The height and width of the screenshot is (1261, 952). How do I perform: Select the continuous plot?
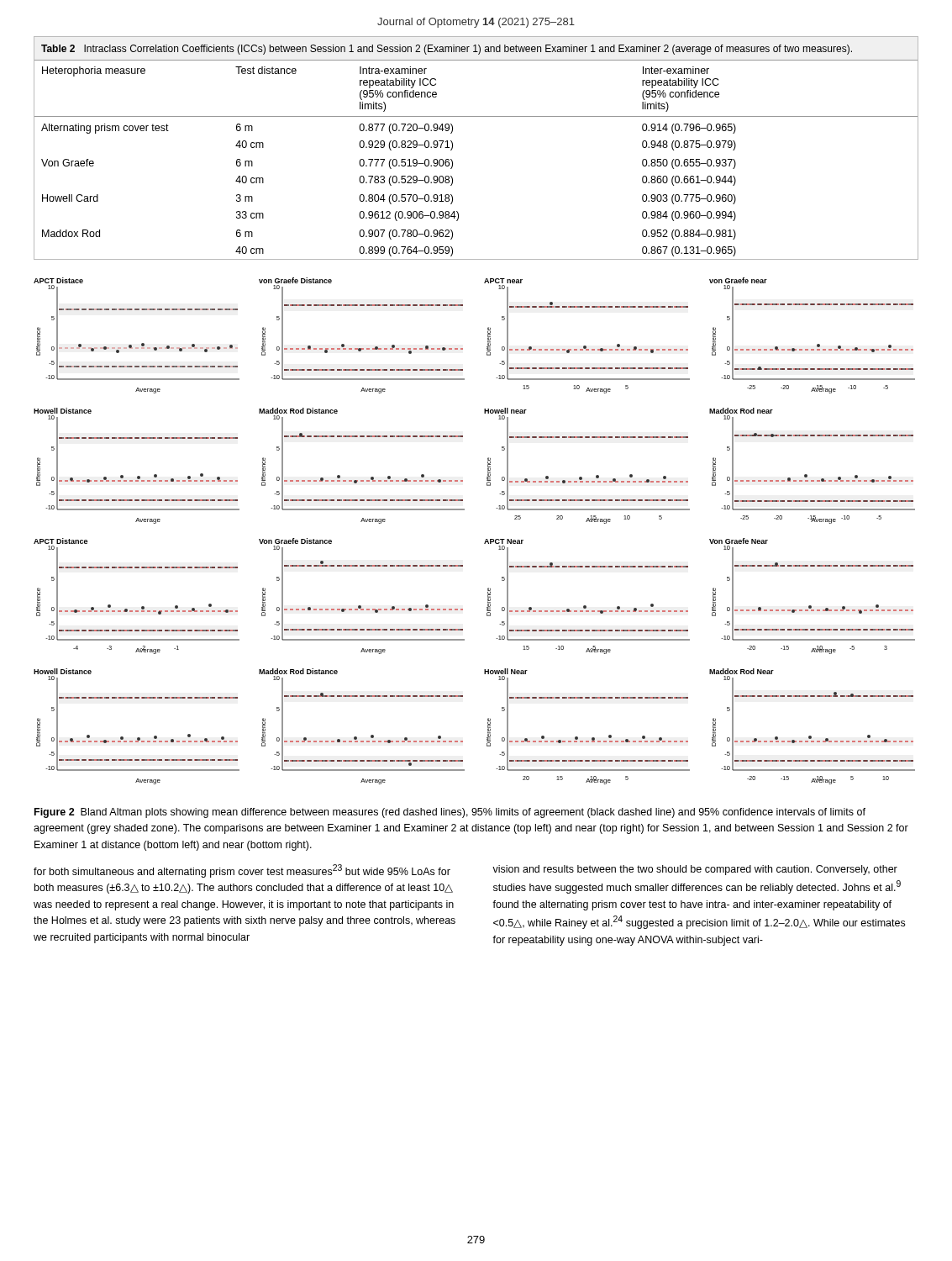[x=476, y=535]
